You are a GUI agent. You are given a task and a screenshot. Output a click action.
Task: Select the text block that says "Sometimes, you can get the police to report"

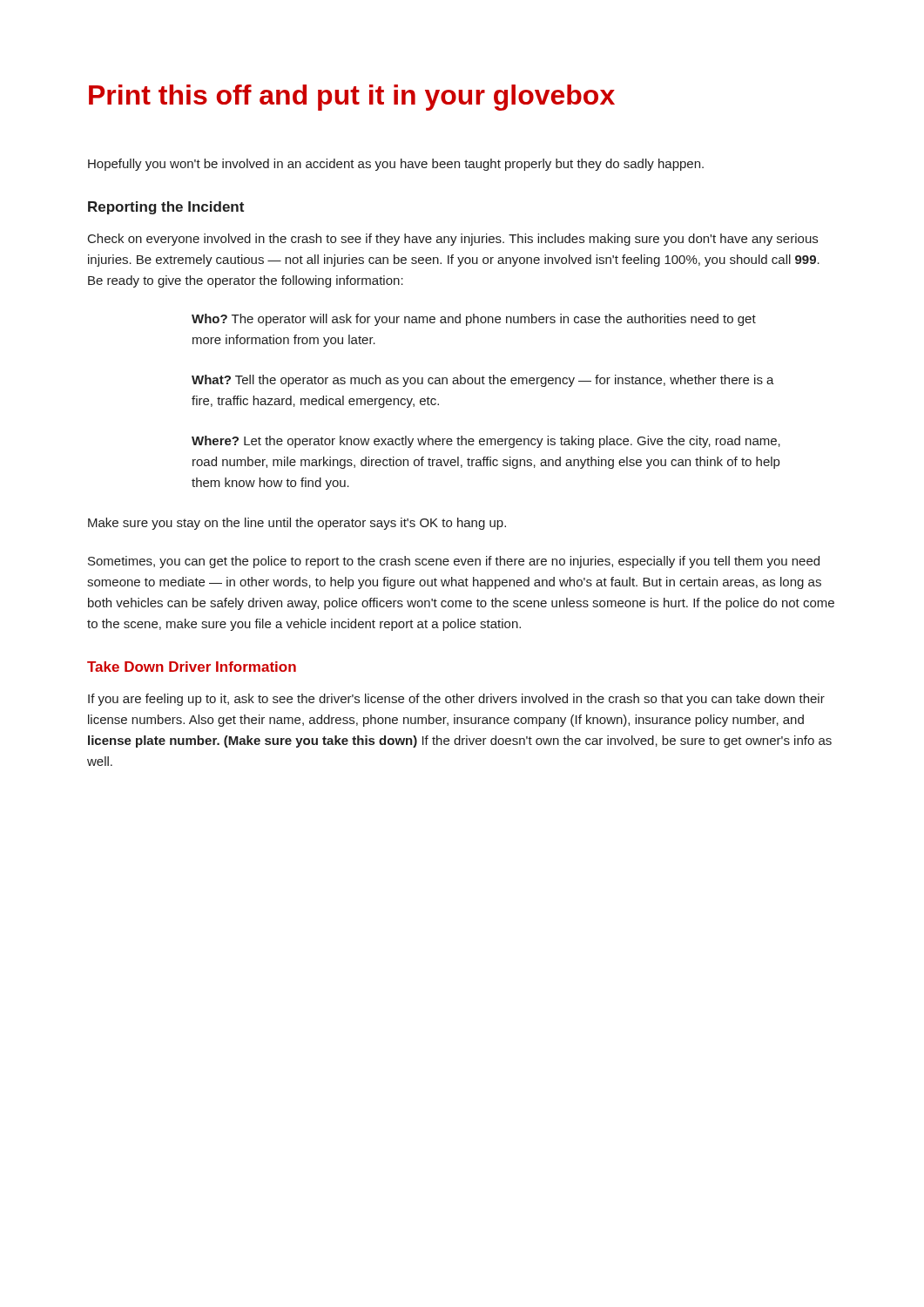tap(461, 592)
